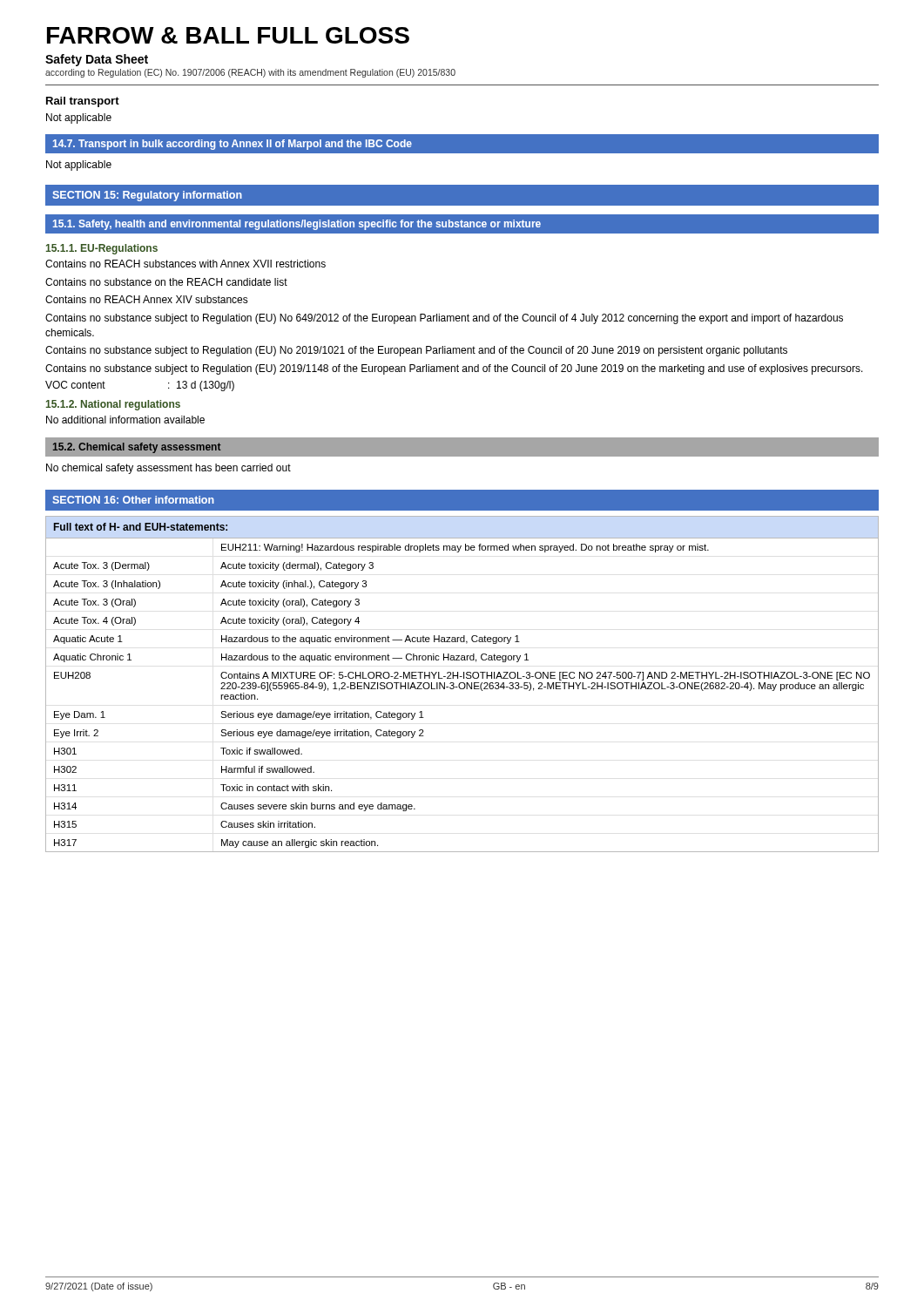Point to the element starting "Safety Data Sheet"

97,59
